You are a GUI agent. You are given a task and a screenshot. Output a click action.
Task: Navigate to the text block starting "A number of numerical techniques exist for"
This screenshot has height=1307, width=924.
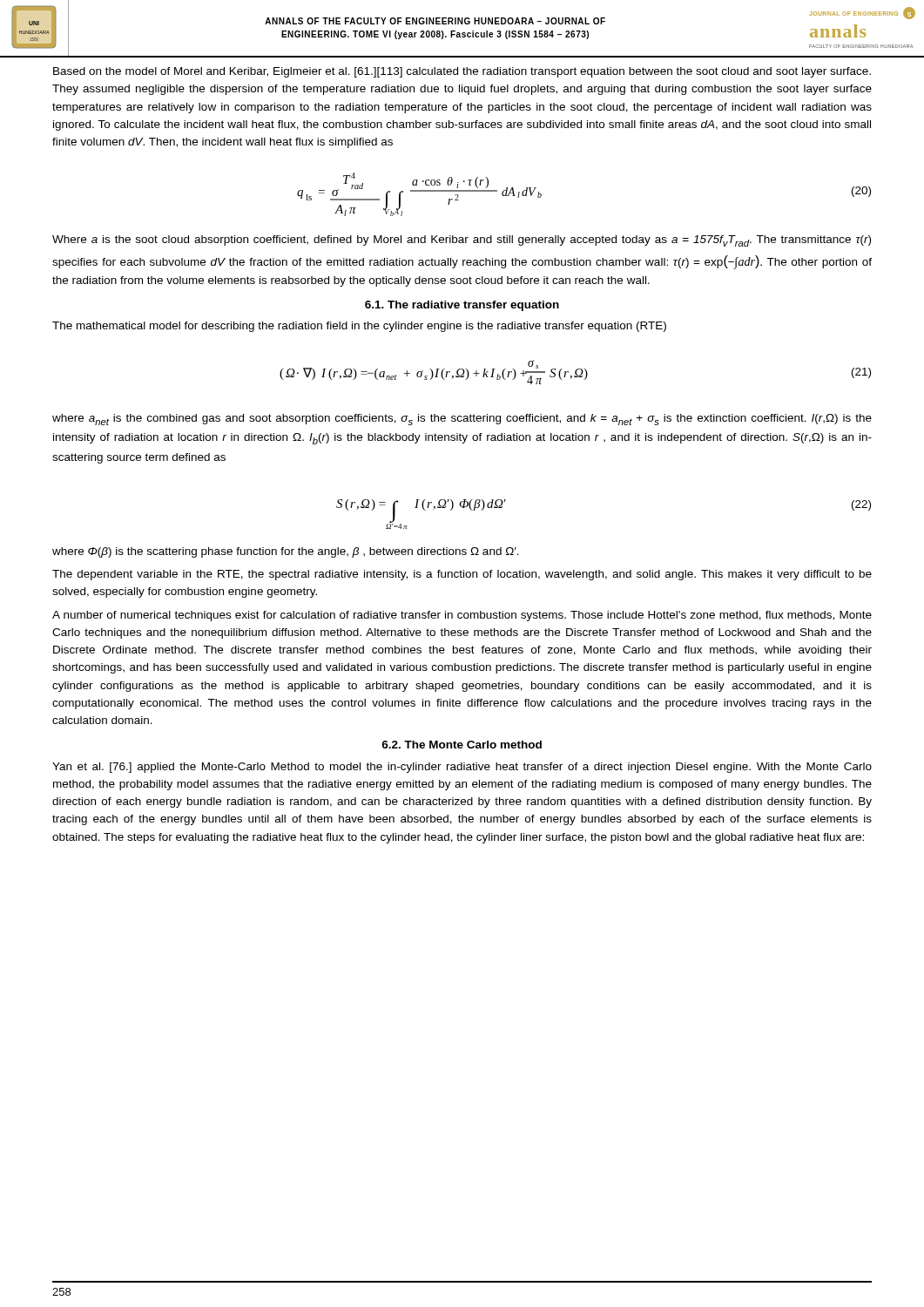coord(462,667)
